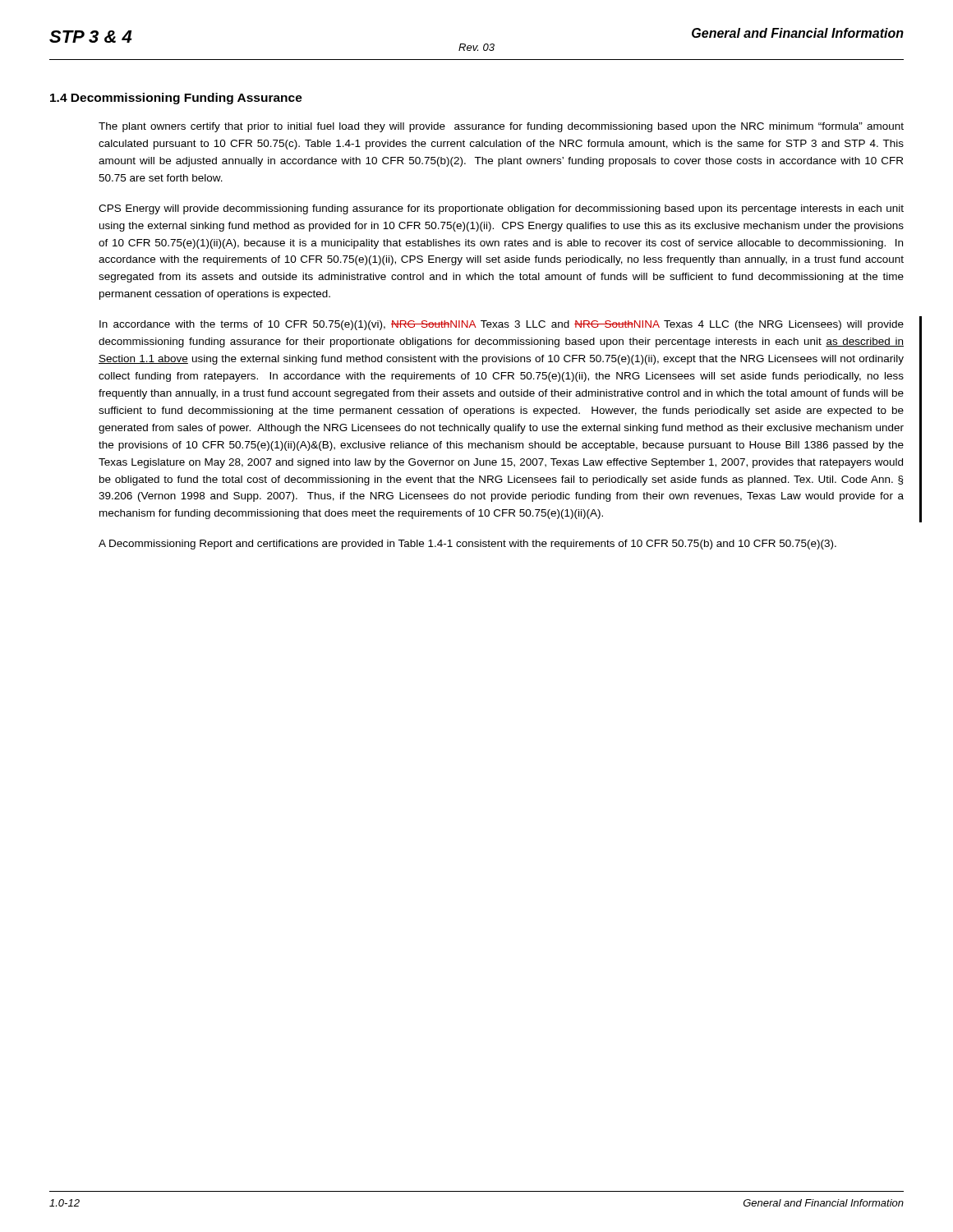Select the block starting "The plant owners certify that prior to"
Viewport: 953px width, 1232px height.
501,152
